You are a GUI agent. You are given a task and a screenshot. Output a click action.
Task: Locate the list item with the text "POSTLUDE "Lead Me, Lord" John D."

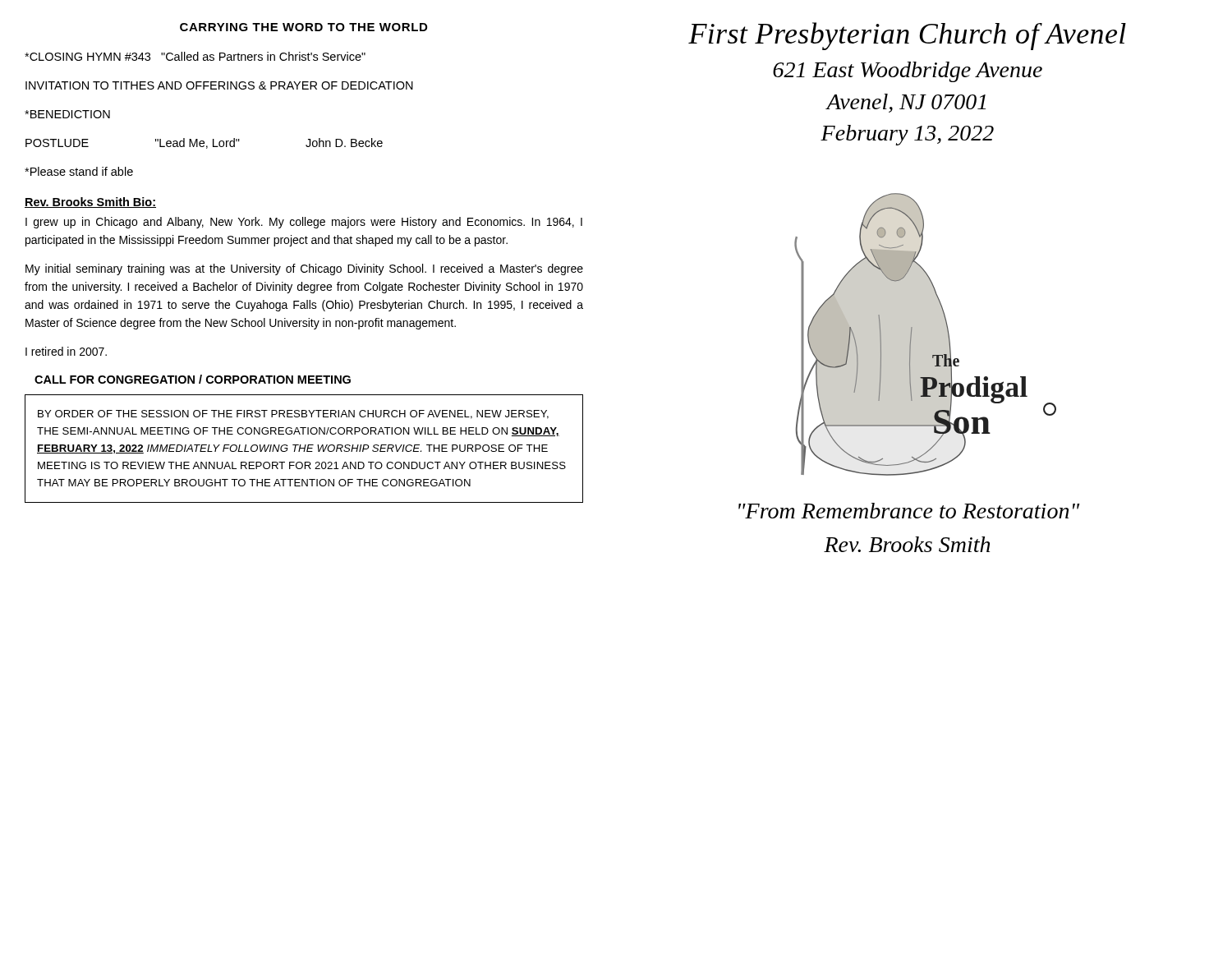click(204, 143)
